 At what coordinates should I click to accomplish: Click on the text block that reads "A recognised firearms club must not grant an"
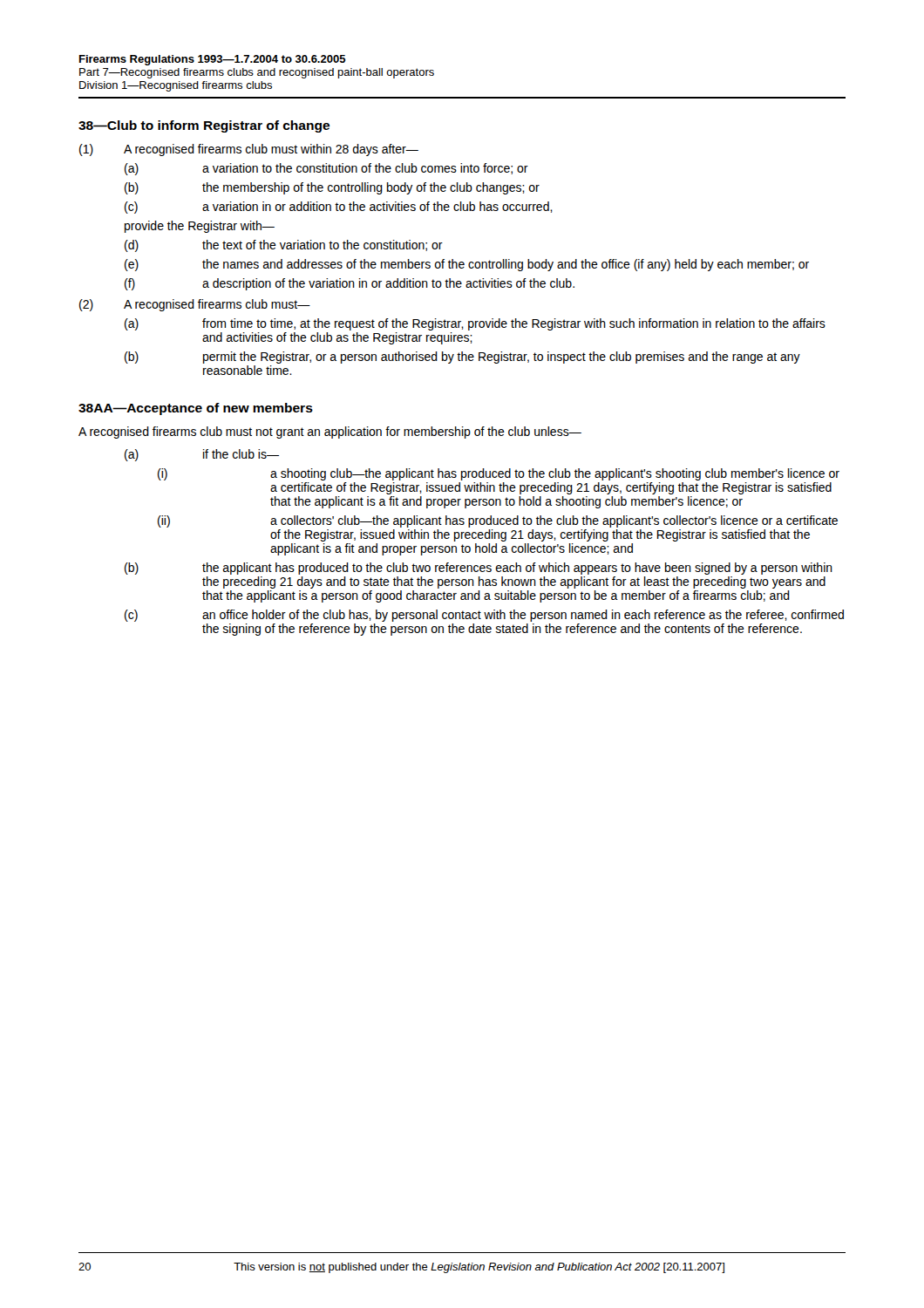point(330,432)
